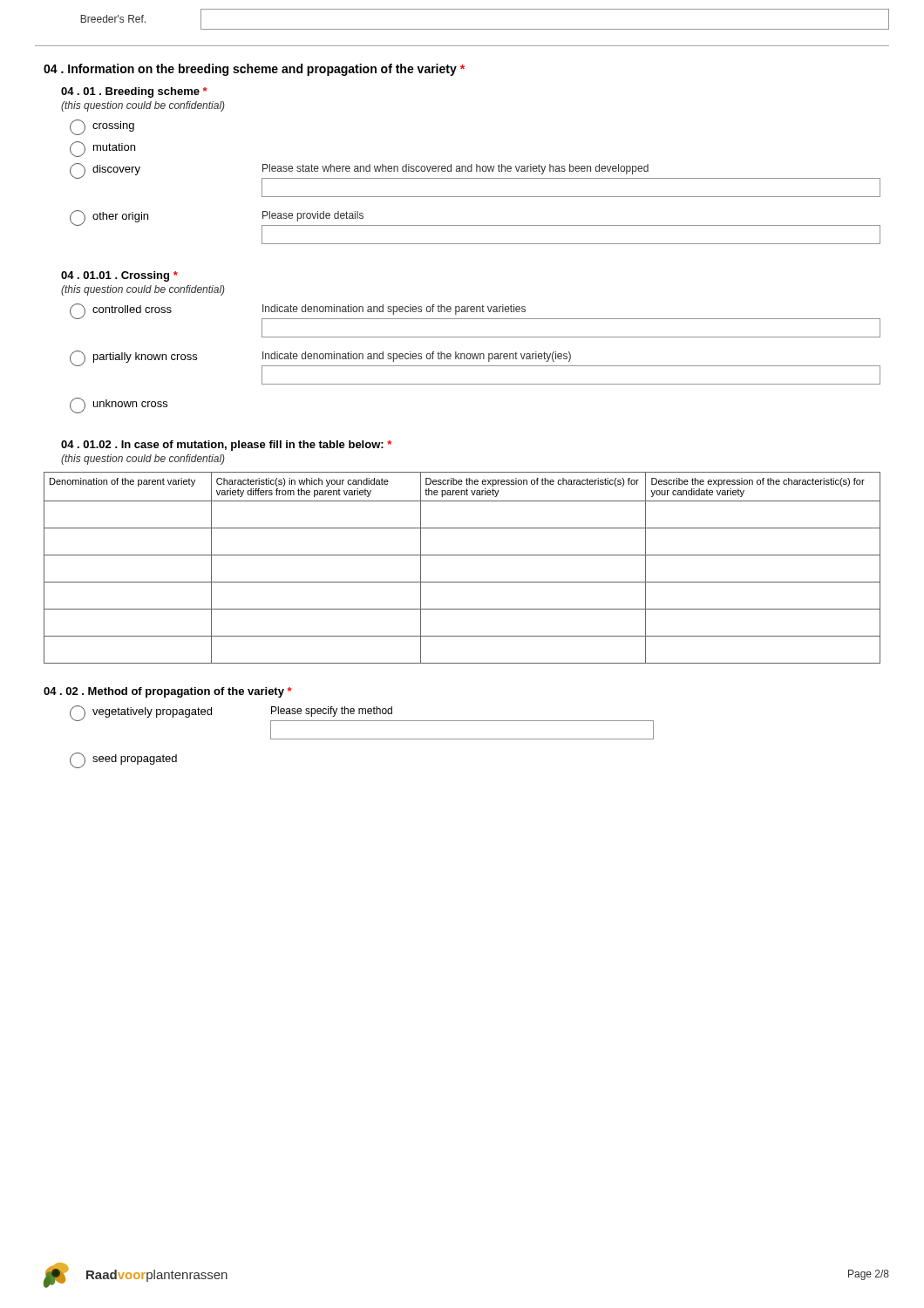Locate the list item that says "vegetatively propagated Please specify"
This screenshot has width=924, height=1308.
475,722
